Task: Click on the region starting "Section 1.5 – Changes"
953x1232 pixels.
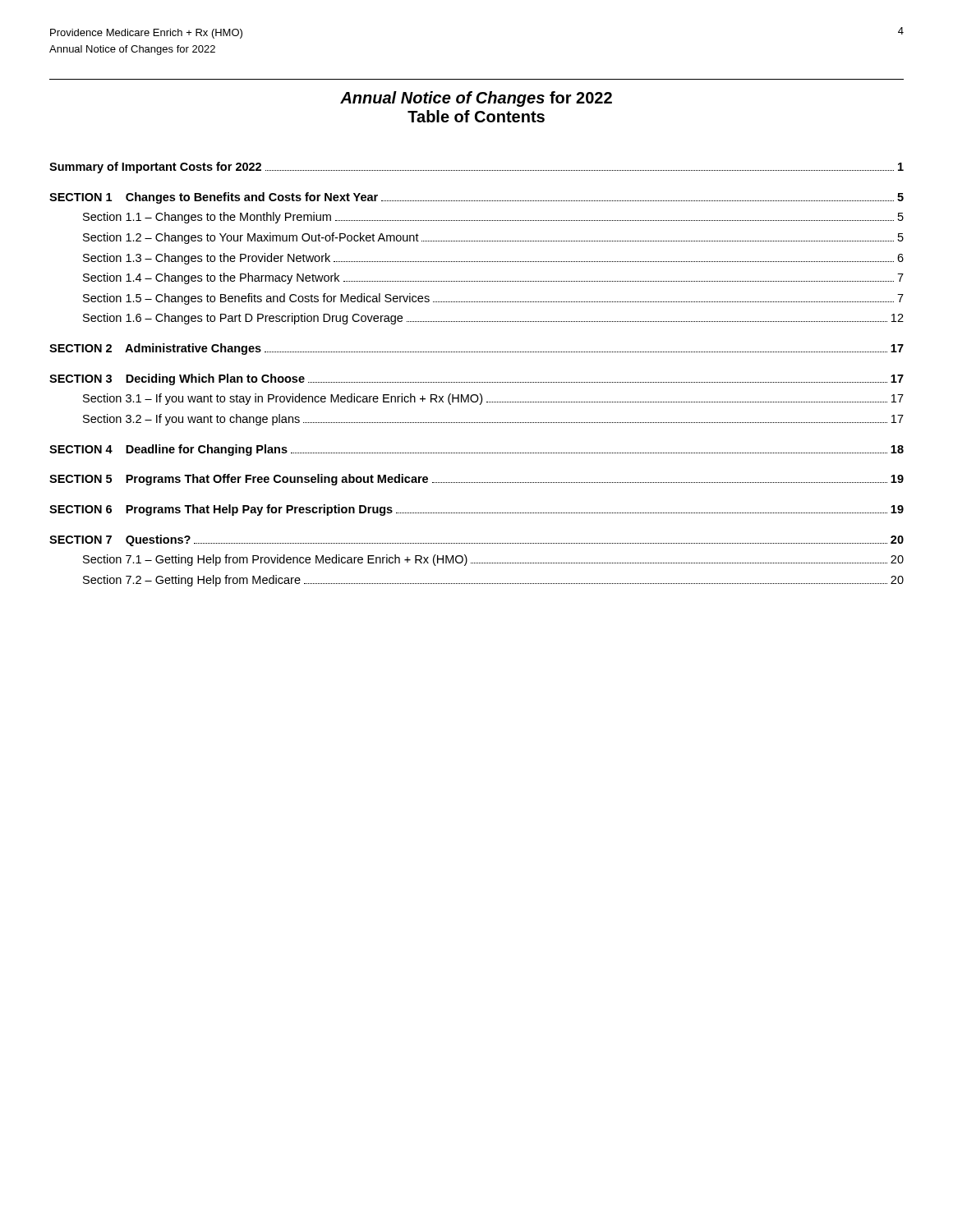Action: coord(493,298)
